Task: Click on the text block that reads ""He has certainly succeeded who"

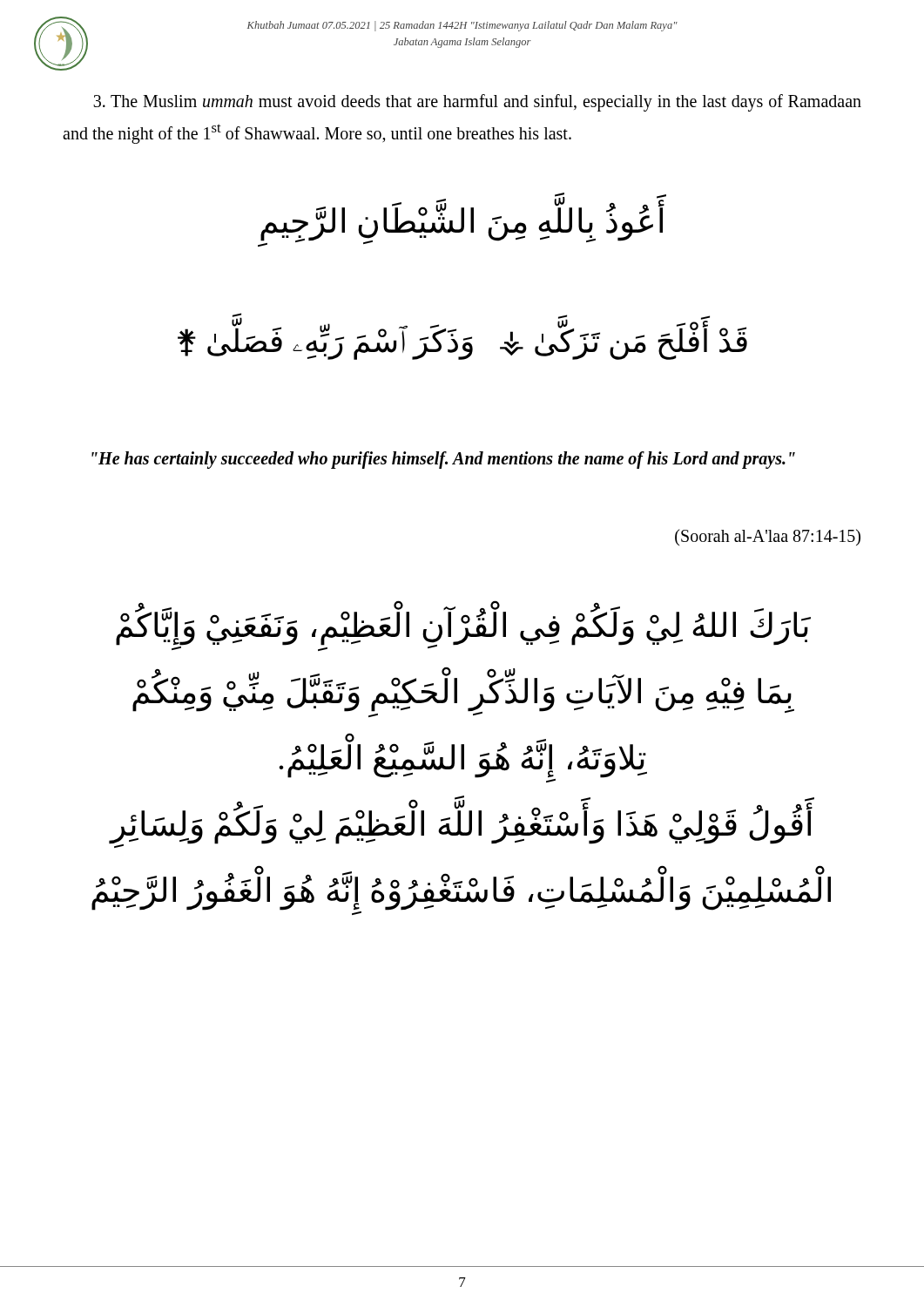Action: click(x=429, y=458)
